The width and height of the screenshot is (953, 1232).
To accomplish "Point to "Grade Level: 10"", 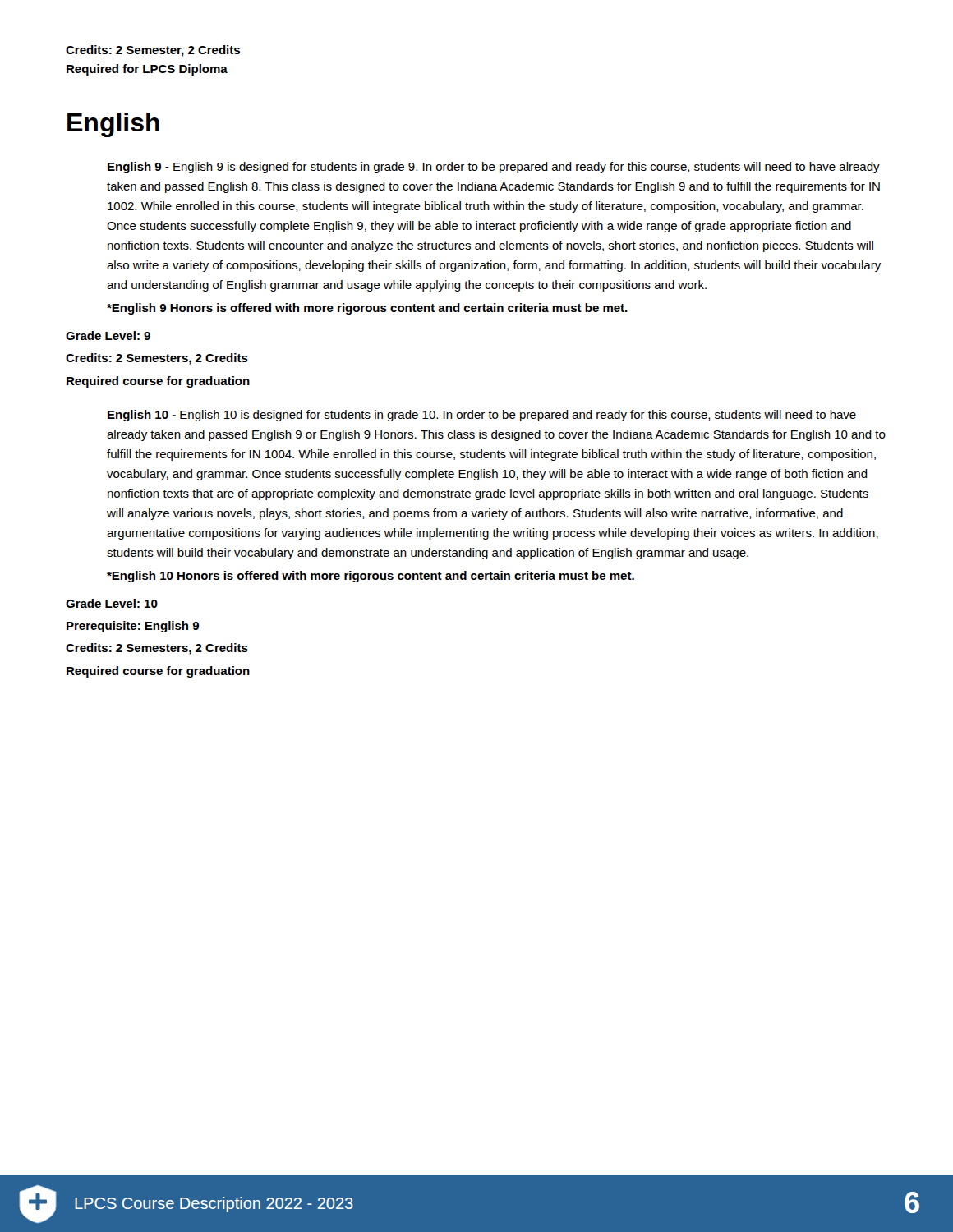I will pos(112,603).
